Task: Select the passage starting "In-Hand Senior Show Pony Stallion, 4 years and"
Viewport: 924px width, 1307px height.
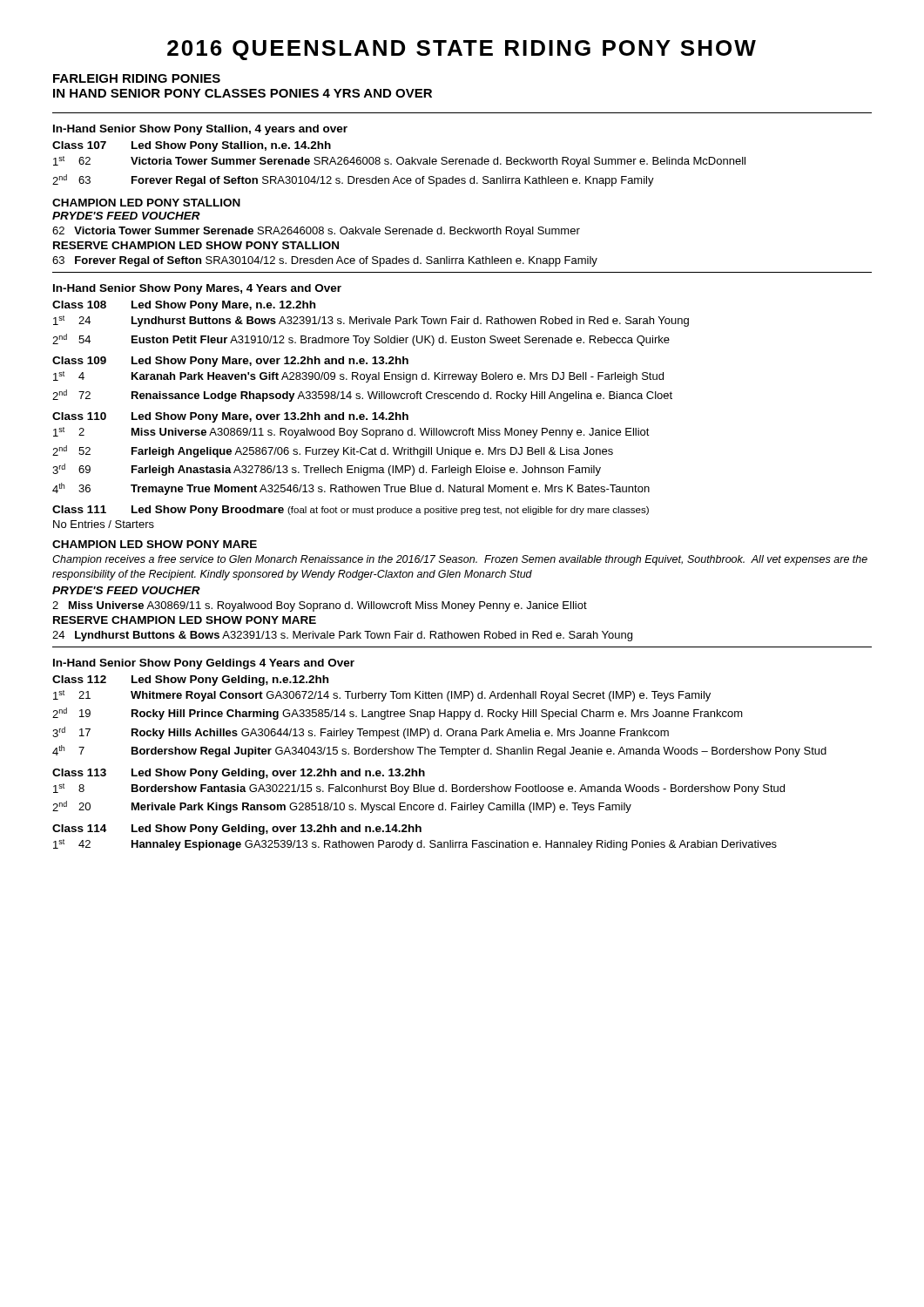Action: coord(200,128)
